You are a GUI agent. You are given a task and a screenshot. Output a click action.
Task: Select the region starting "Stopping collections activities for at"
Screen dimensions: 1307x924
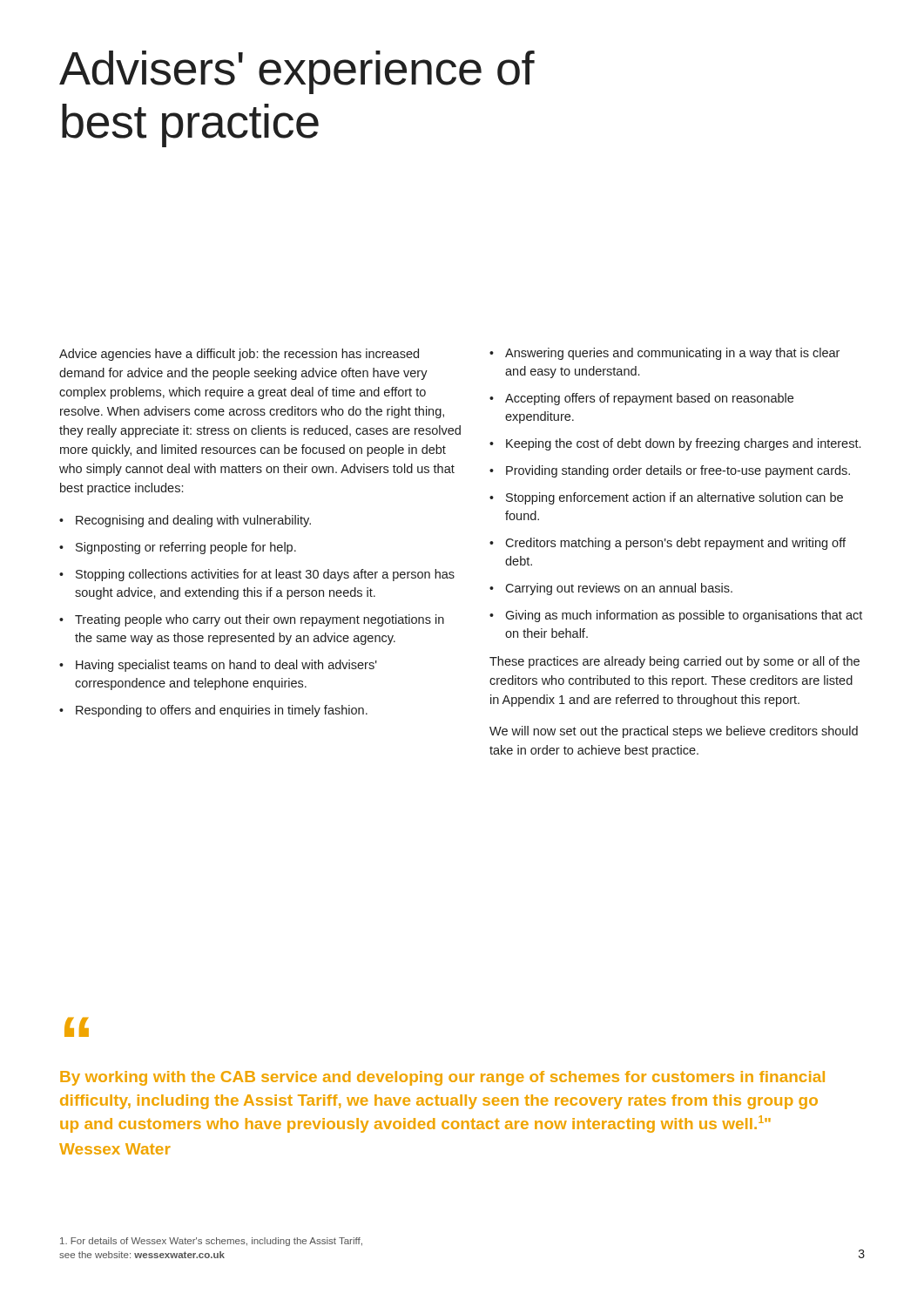coord(260,584)
